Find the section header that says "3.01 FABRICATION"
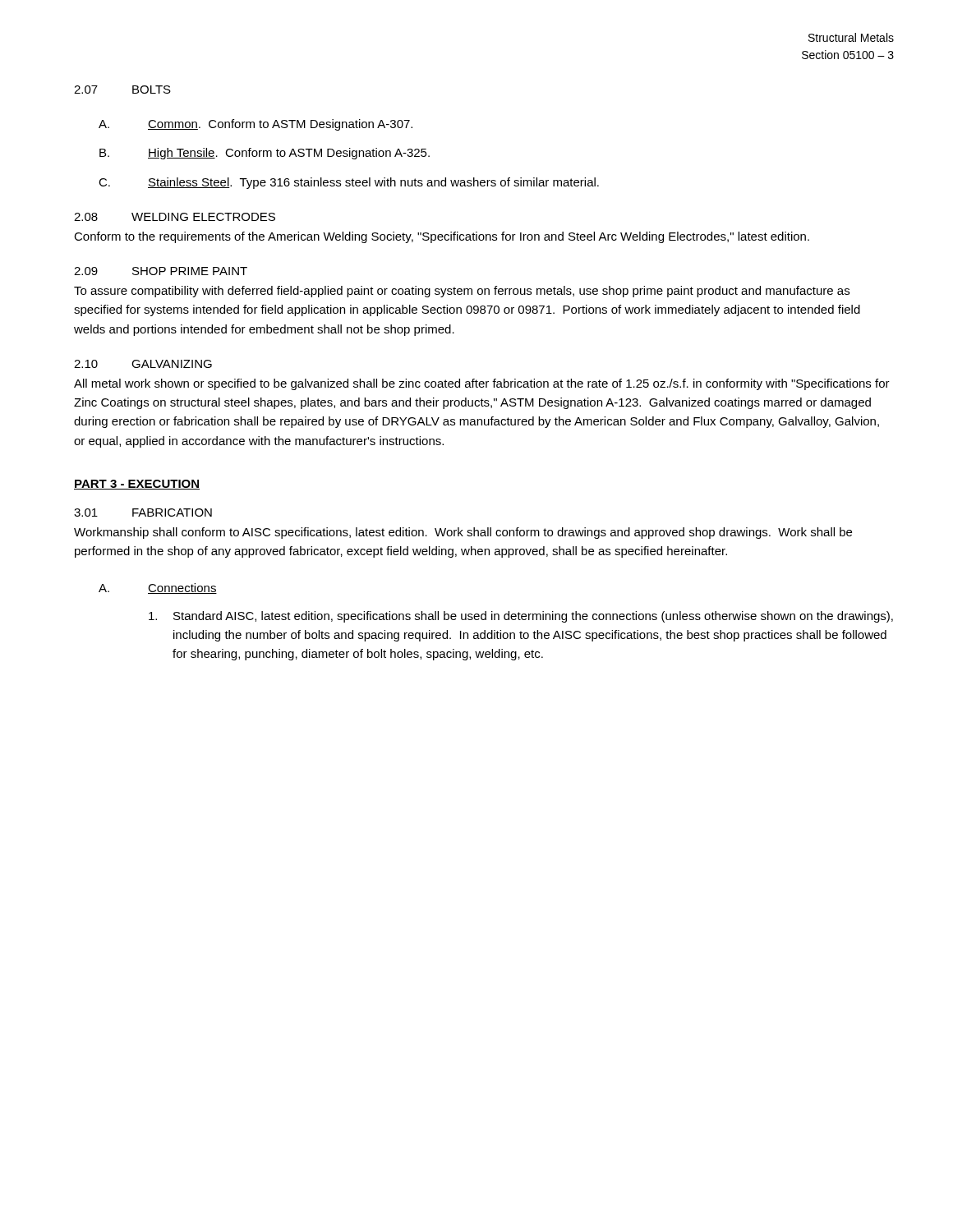This screenshot has width=953, height=1232. click(x=143, y=512)
